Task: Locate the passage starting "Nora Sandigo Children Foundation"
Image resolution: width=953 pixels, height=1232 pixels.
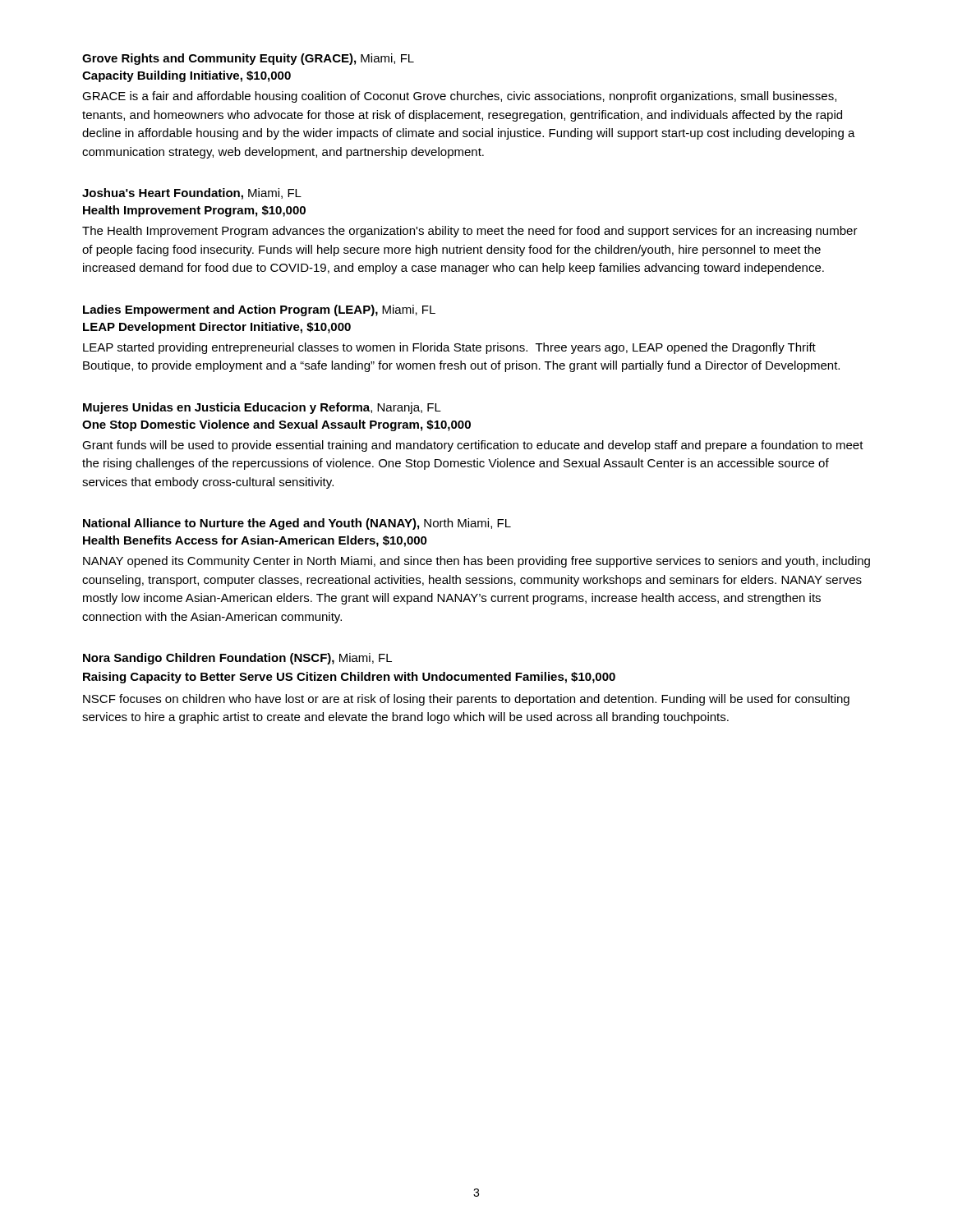Action: pyautogui.click(x=476, y=688)
